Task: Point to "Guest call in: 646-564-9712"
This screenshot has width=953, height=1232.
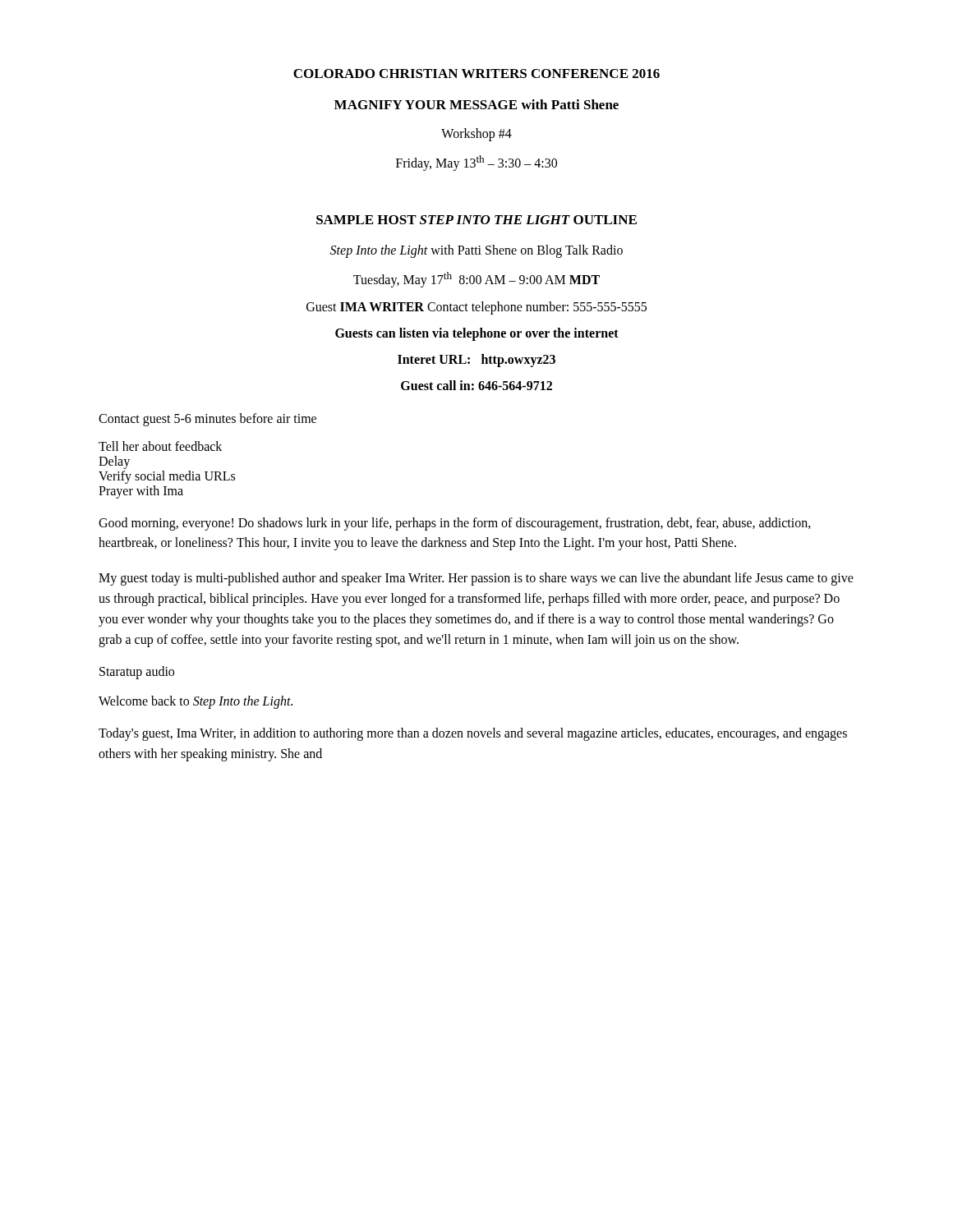Action: (x=476, y=385)
